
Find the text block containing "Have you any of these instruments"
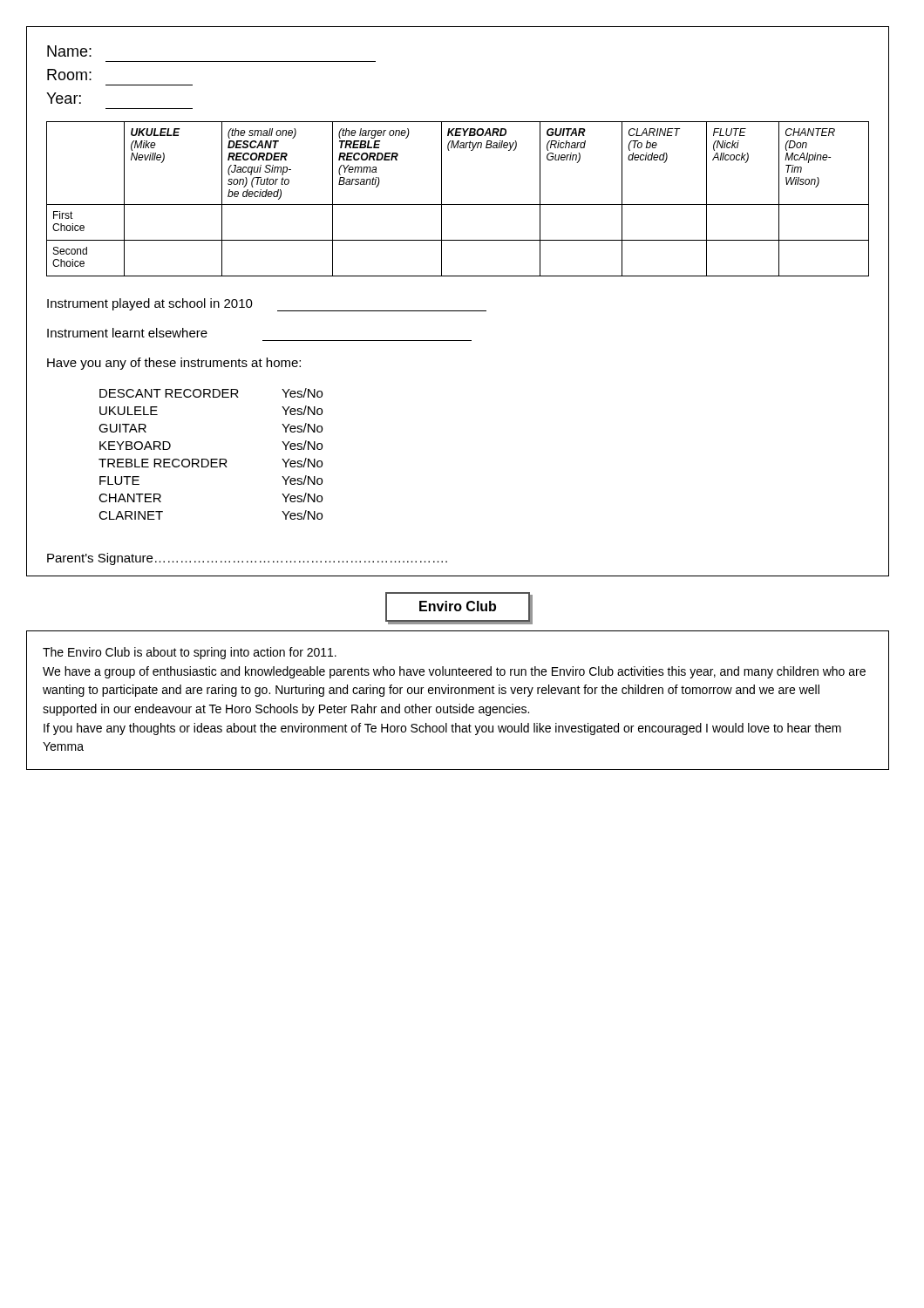(174, 362)
